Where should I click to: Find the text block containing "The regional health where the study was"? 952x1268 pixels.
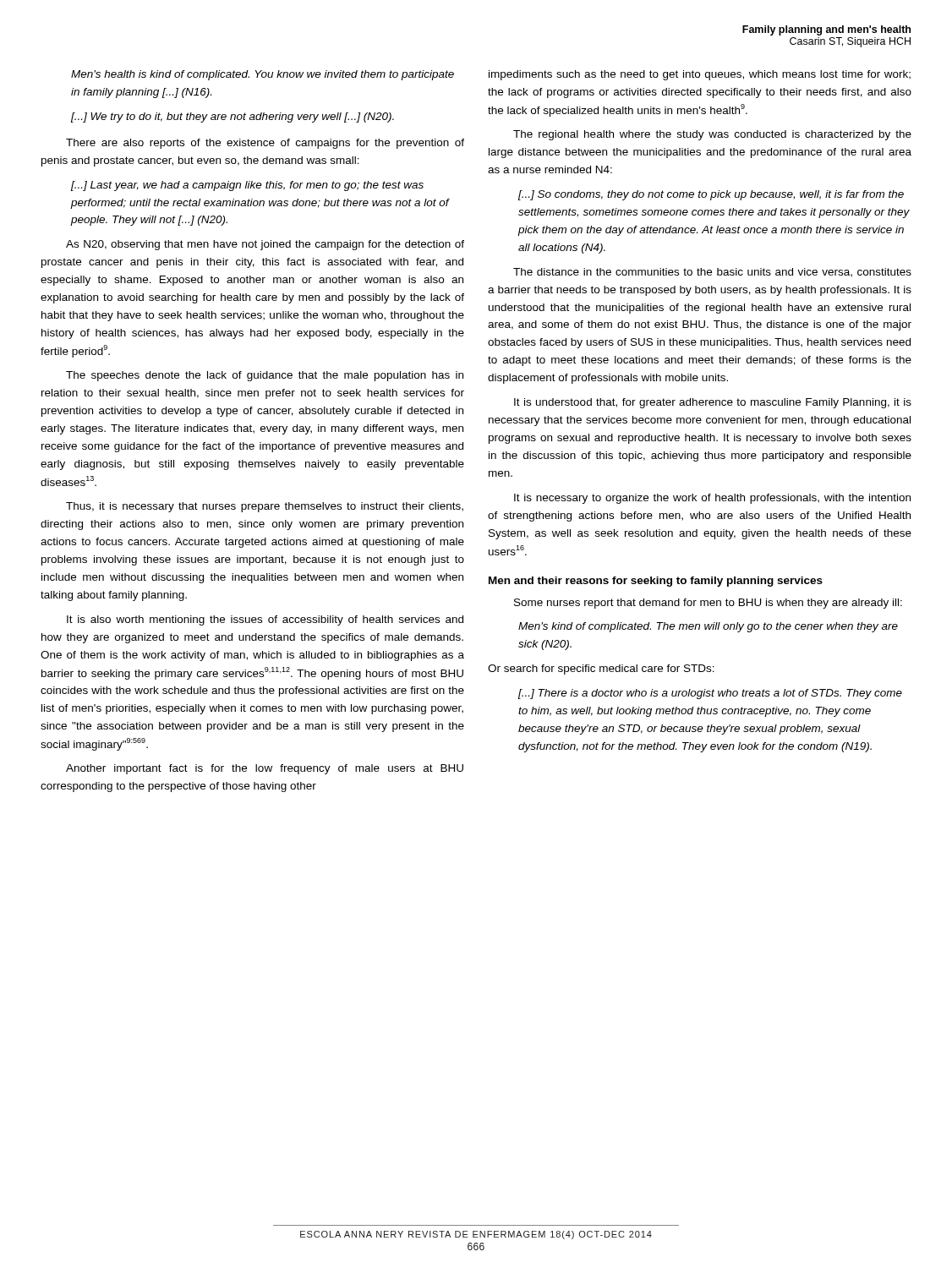point(700,152)
